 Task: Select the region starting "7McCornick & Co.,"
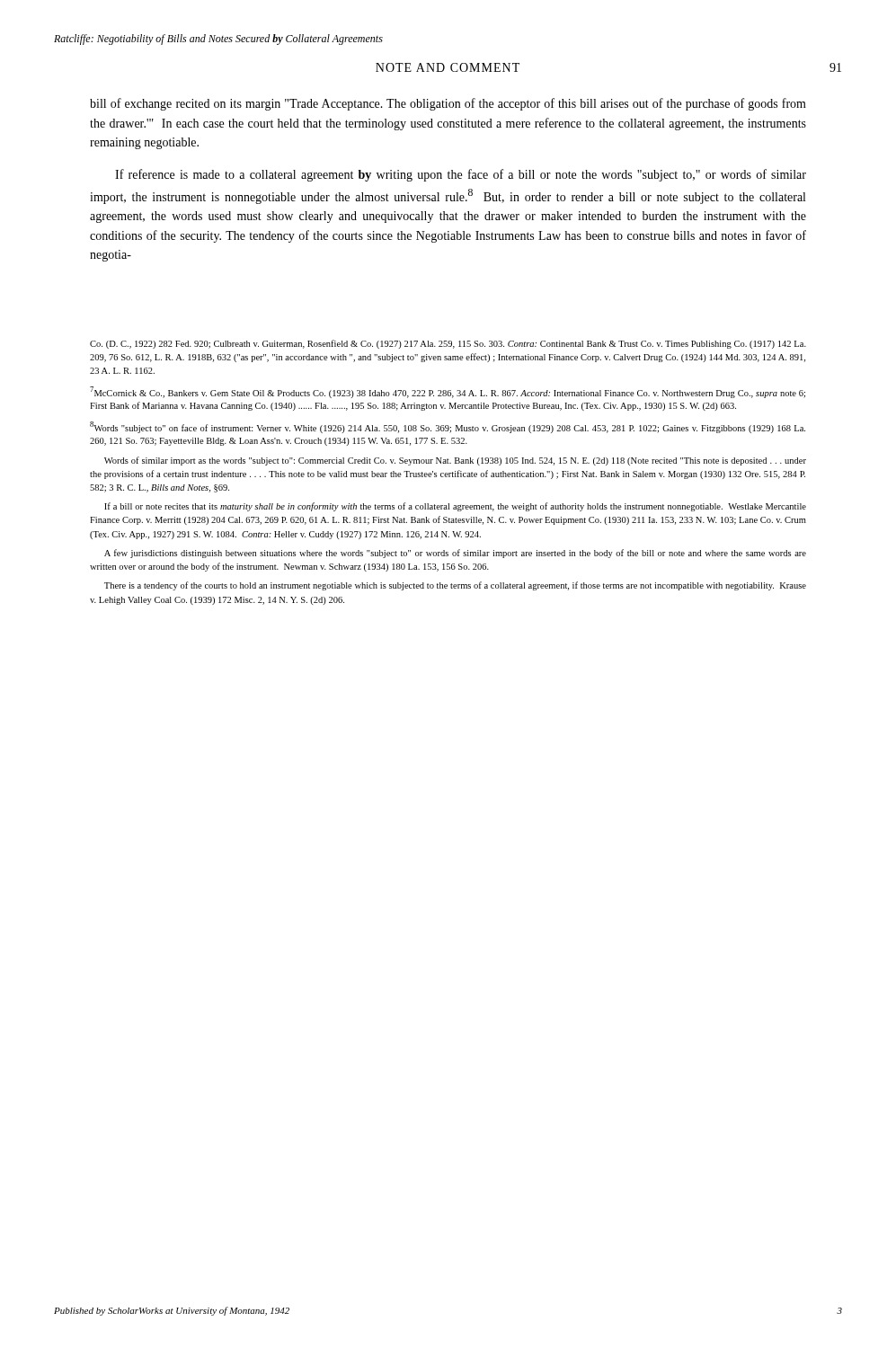click(x=448, y=398)
